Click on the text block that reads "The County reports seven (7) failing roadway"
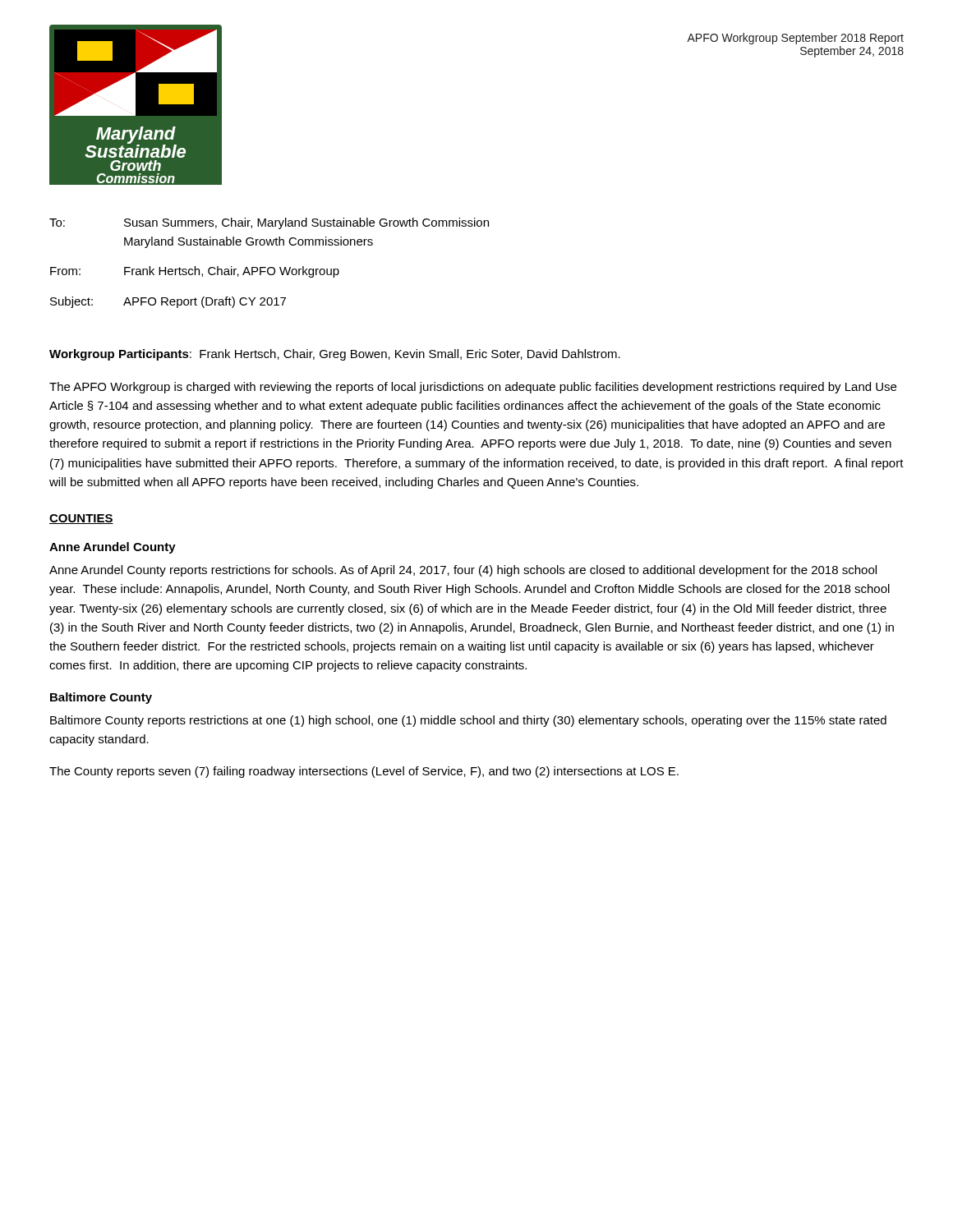This screenshot has width=953, height=1232. pos(364,771)
